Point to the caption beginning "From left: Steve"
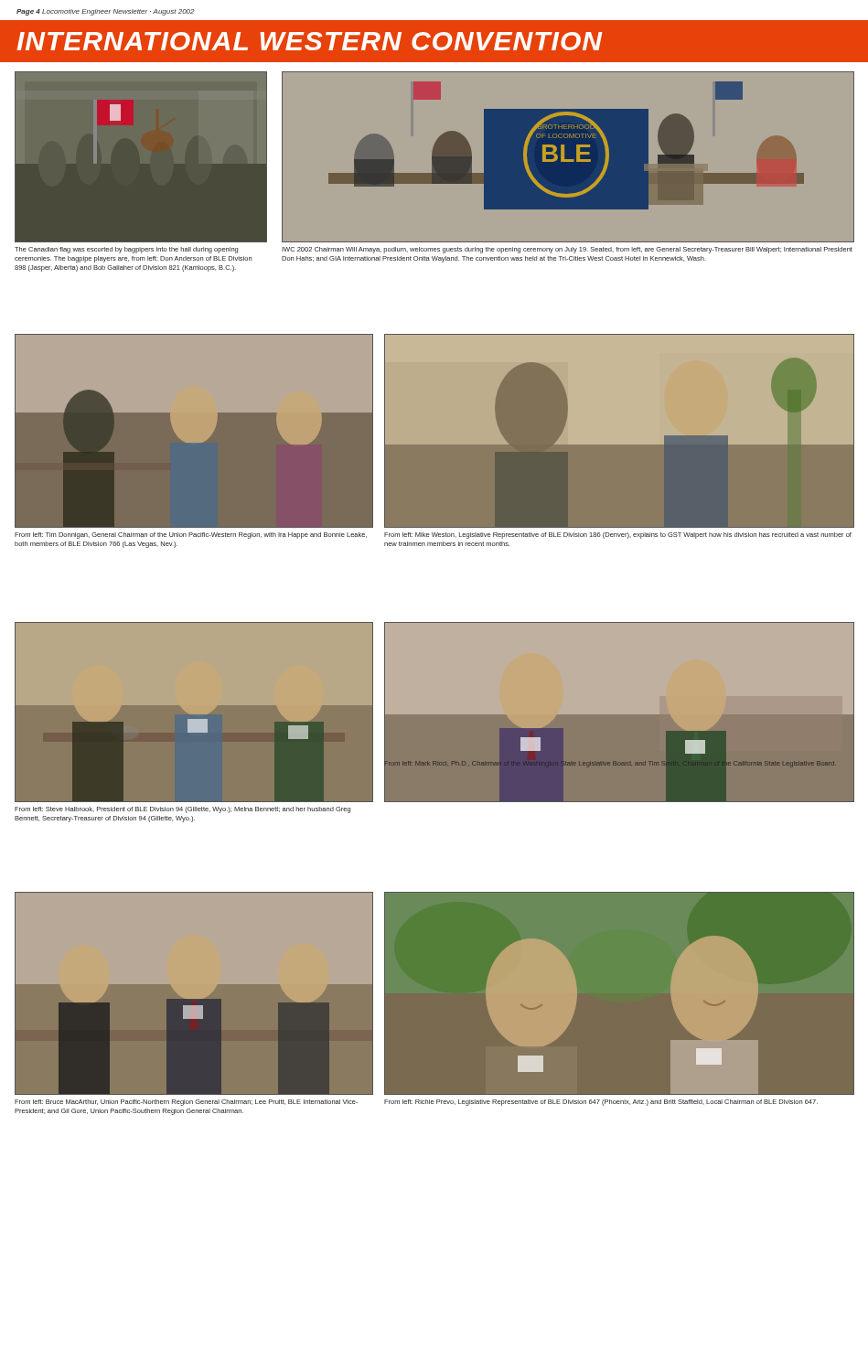Viewport: 868px width, 1372px height. pyautogui.click(x=183, y=814)
